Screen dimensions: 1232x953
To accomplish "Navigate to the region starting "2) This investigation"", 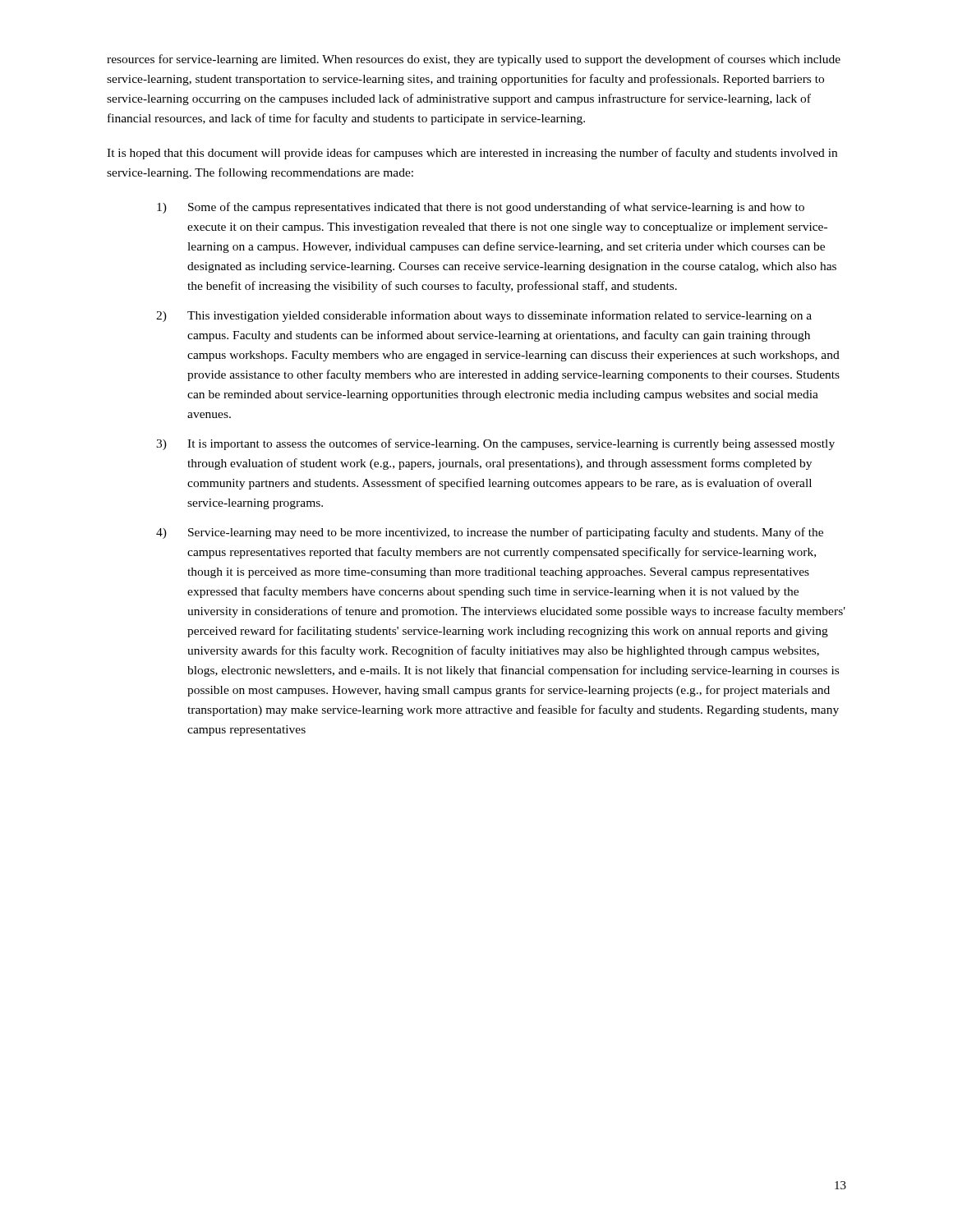I will (x=501, y=365).
